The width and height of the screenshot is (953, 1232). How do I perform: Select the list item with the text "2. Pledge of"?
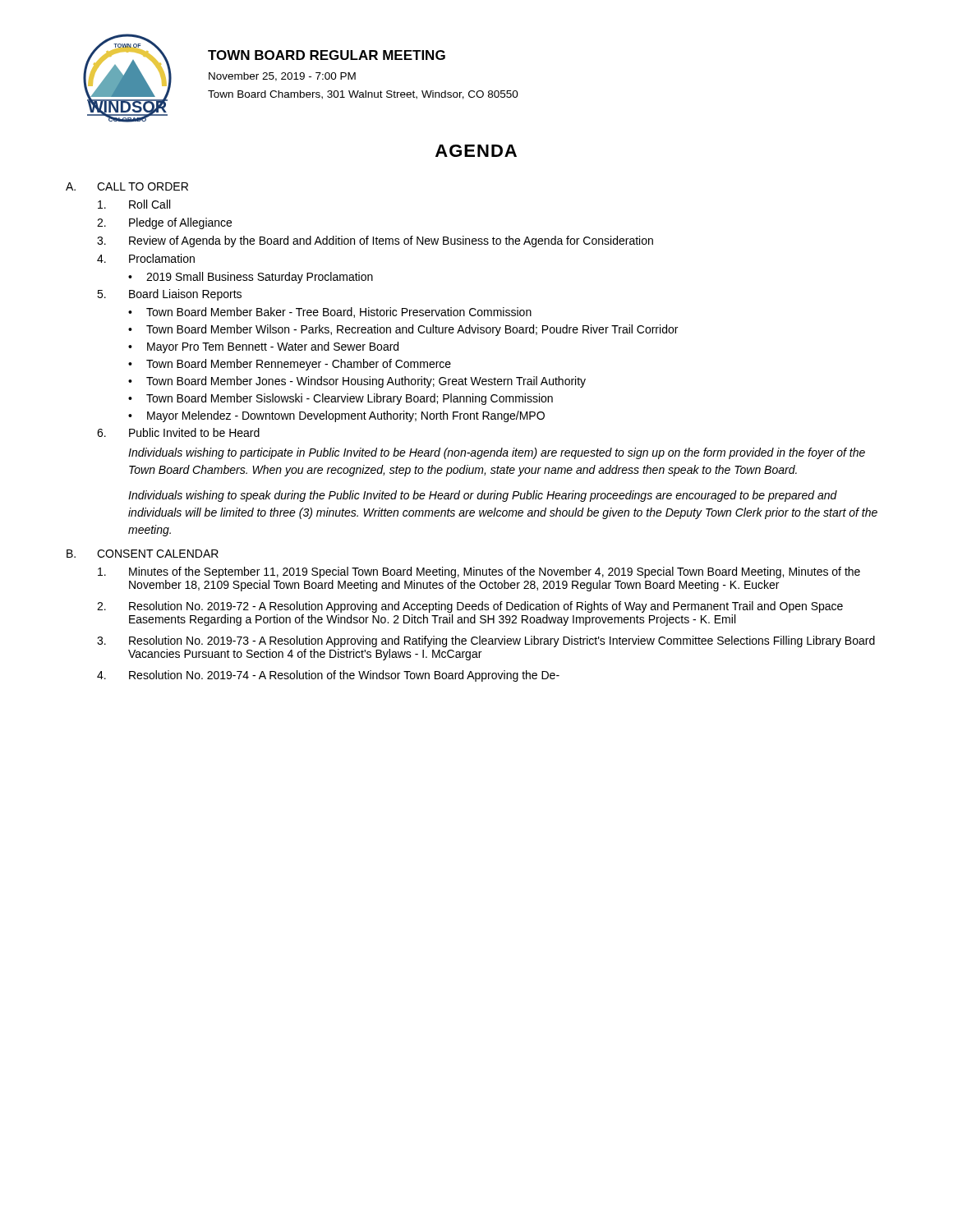tap(164, 223)
